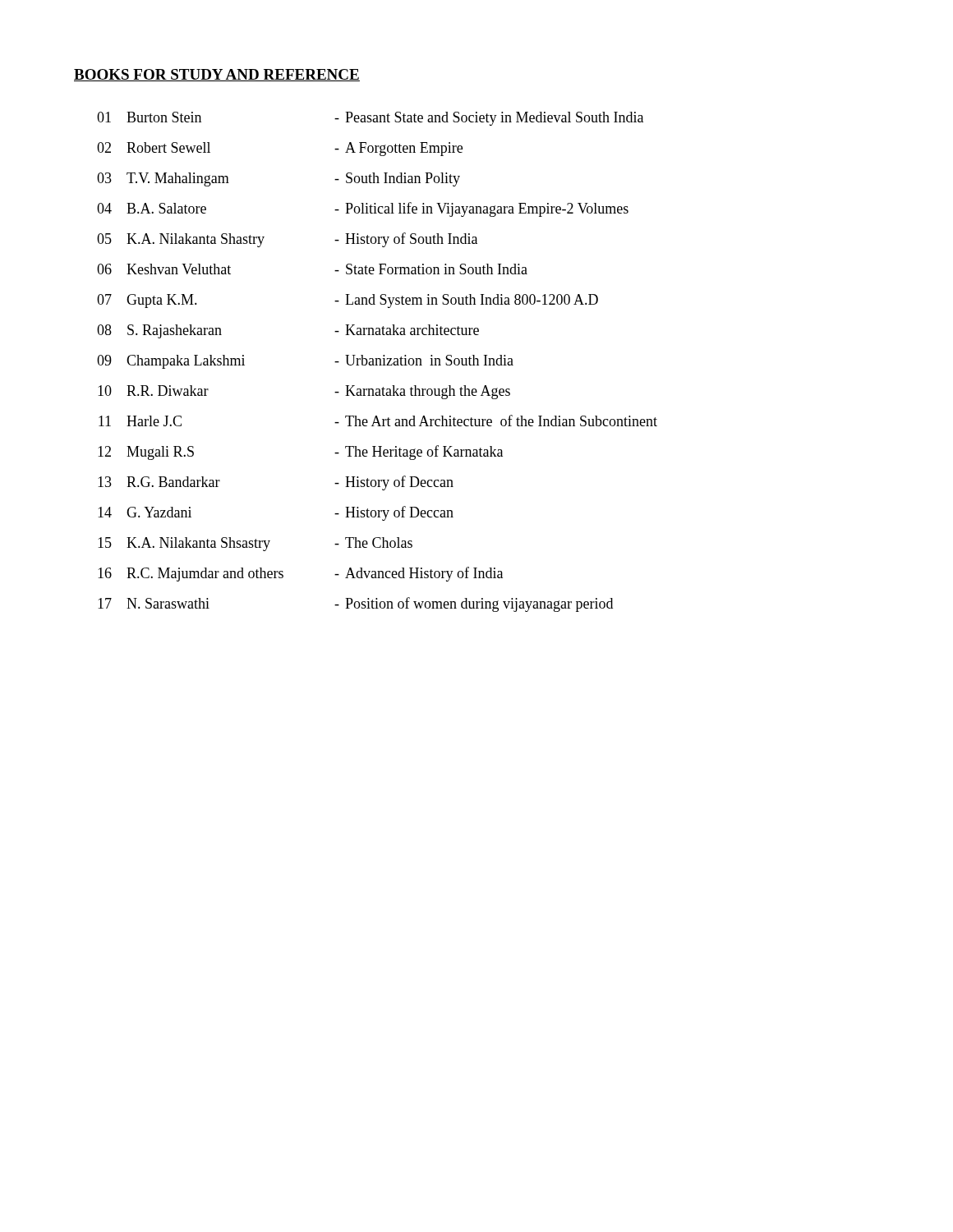Find the block on this page that starts "01 Burton Stein"
Screen dimensions: 1232x953
point(476,118)
